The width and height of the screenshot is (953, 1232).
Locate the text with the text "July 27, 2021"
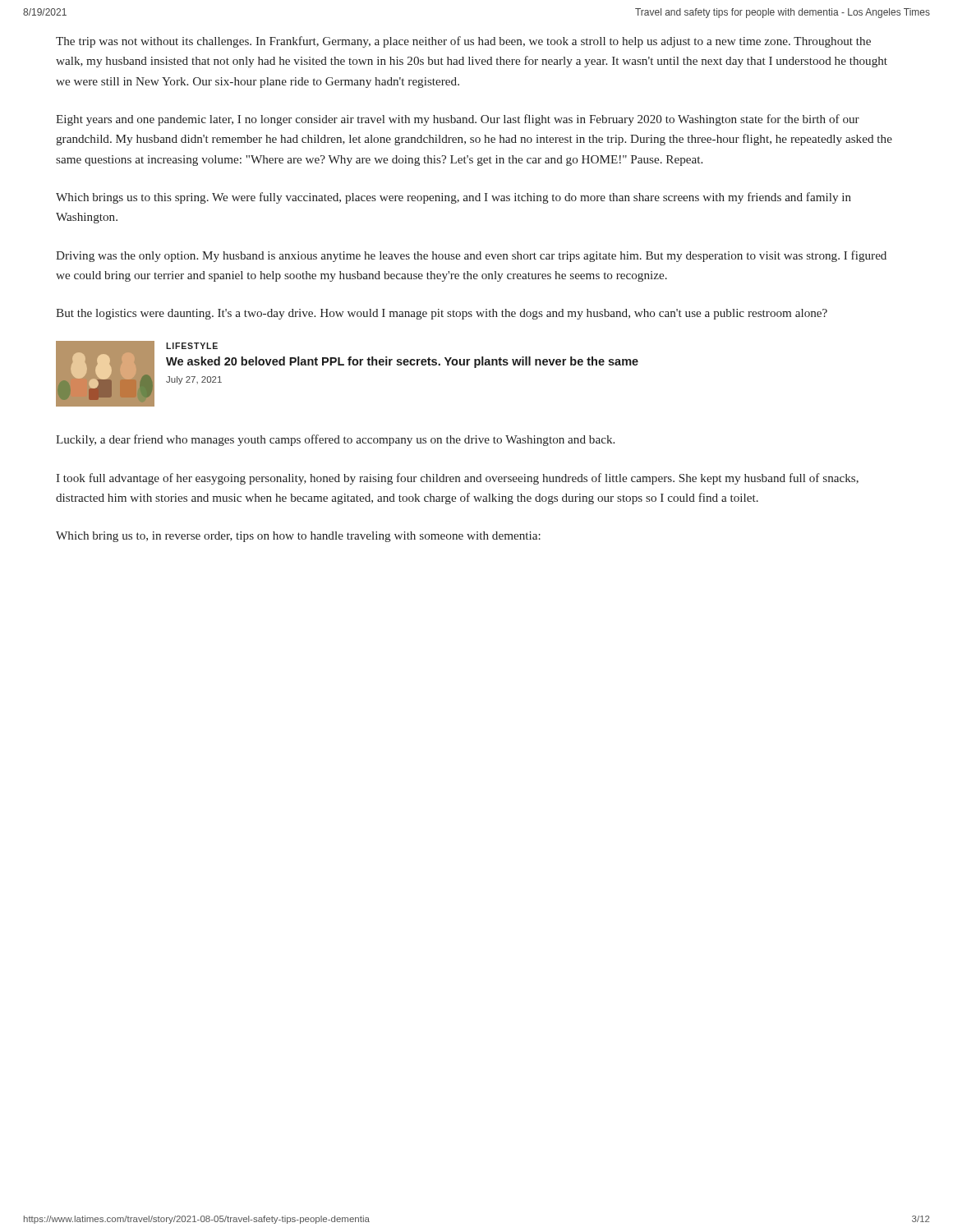coord(194,379)
